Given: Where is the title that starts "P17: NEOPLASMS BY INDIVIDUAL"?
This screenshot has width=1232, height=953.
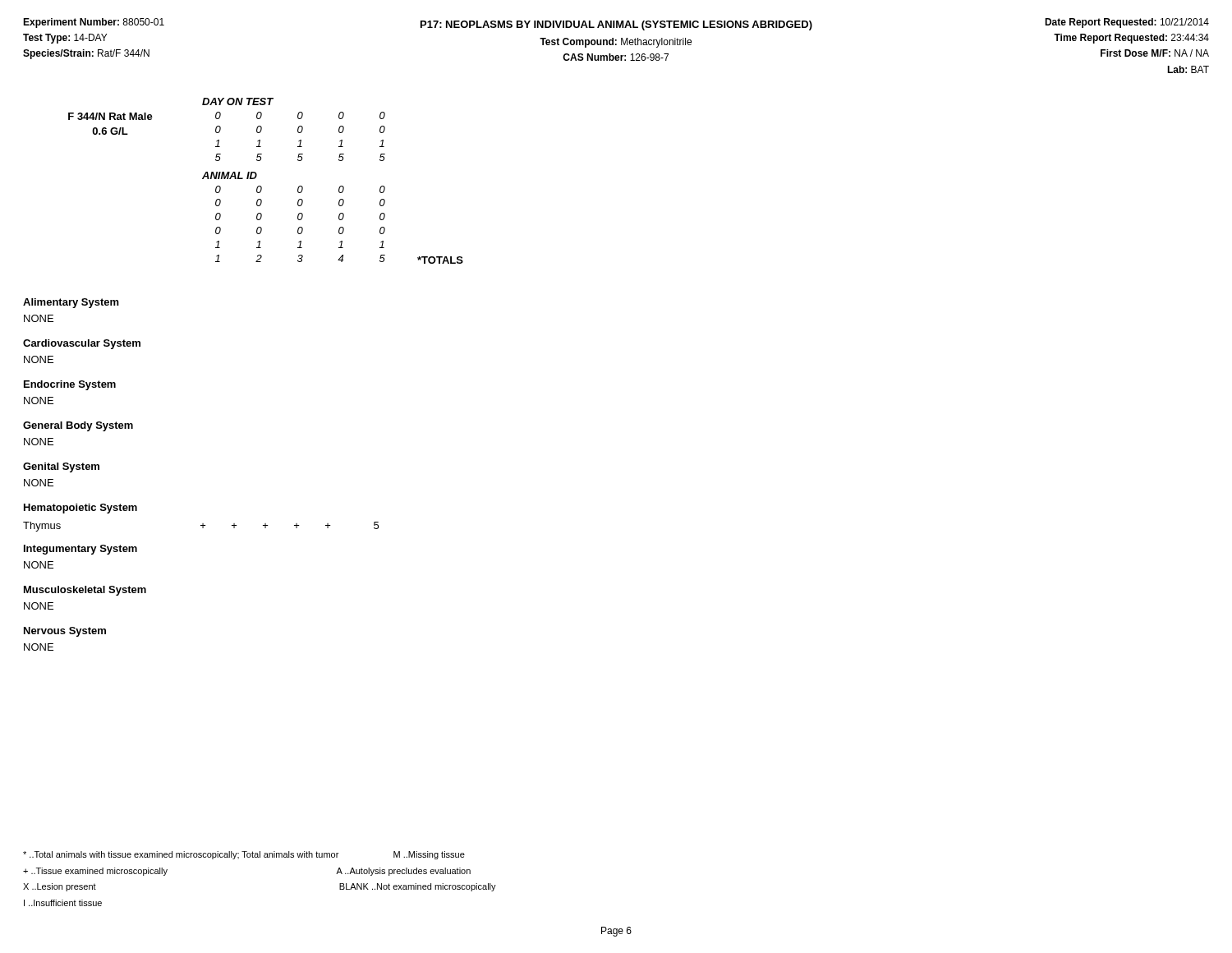Looking at the screenshot, I should (616, 24).
